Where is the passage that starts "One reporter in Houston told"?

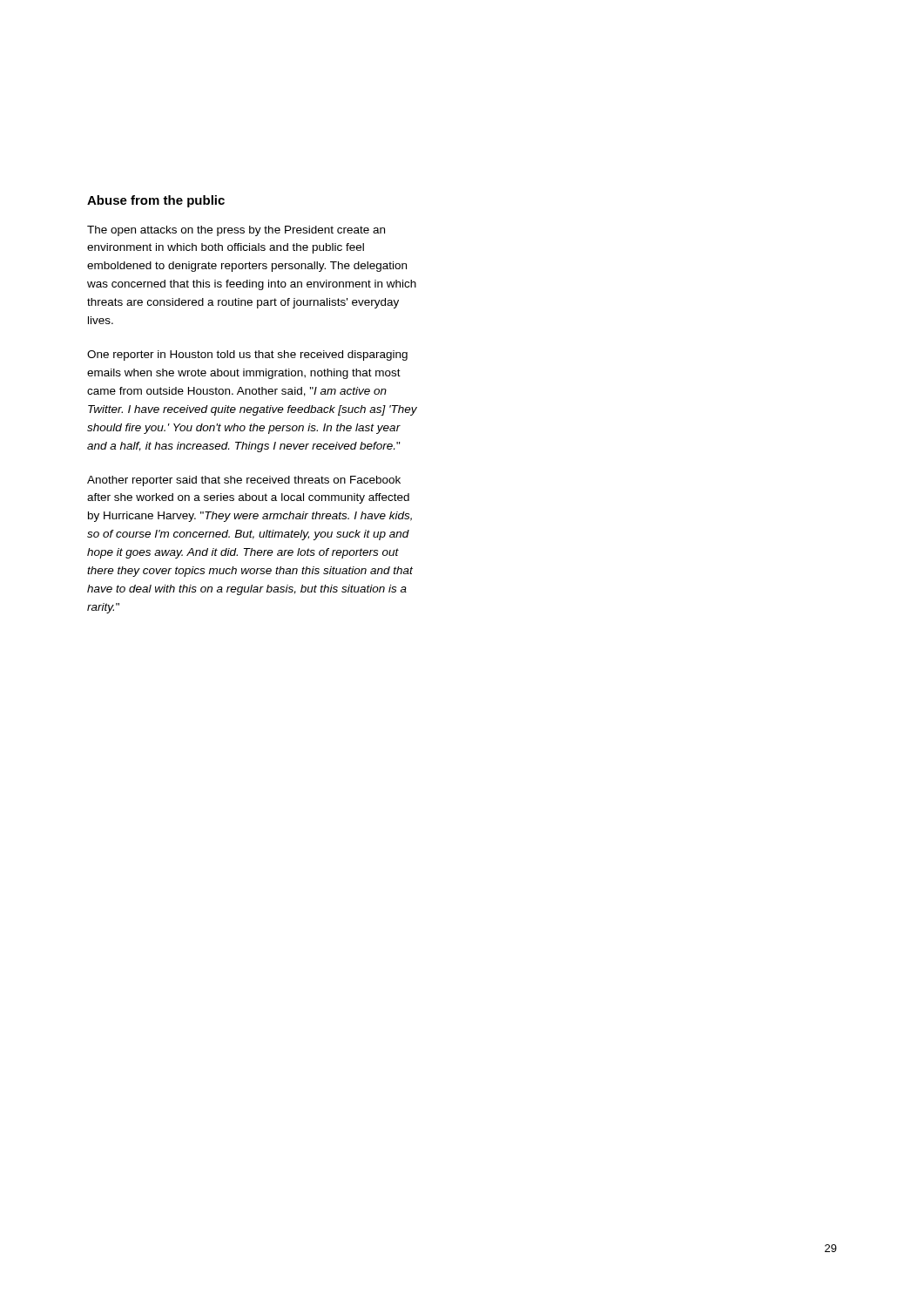[x=252, y=400]
